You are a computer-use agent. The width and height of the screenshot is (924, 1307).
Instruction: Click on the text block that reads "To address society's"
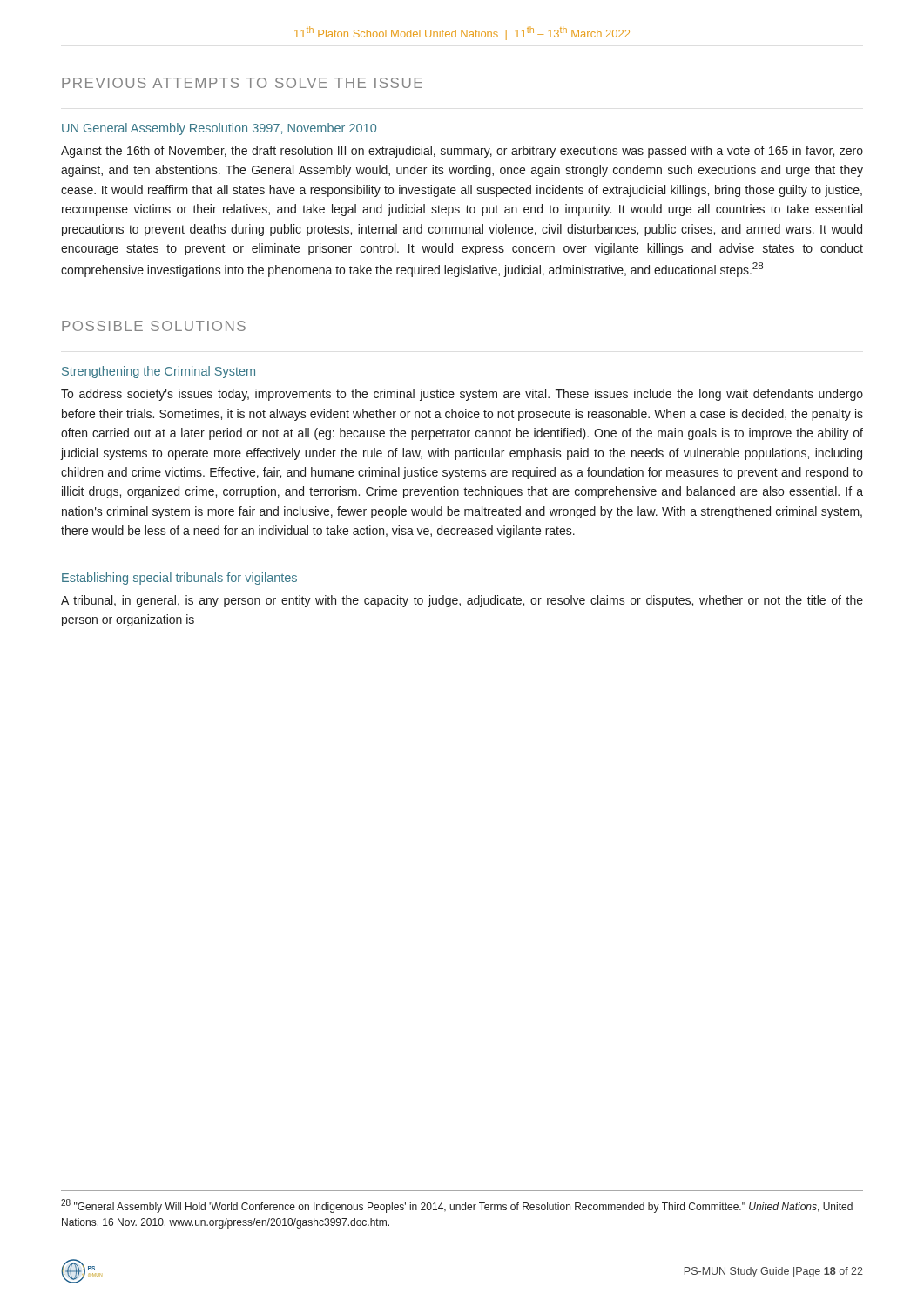462,462
